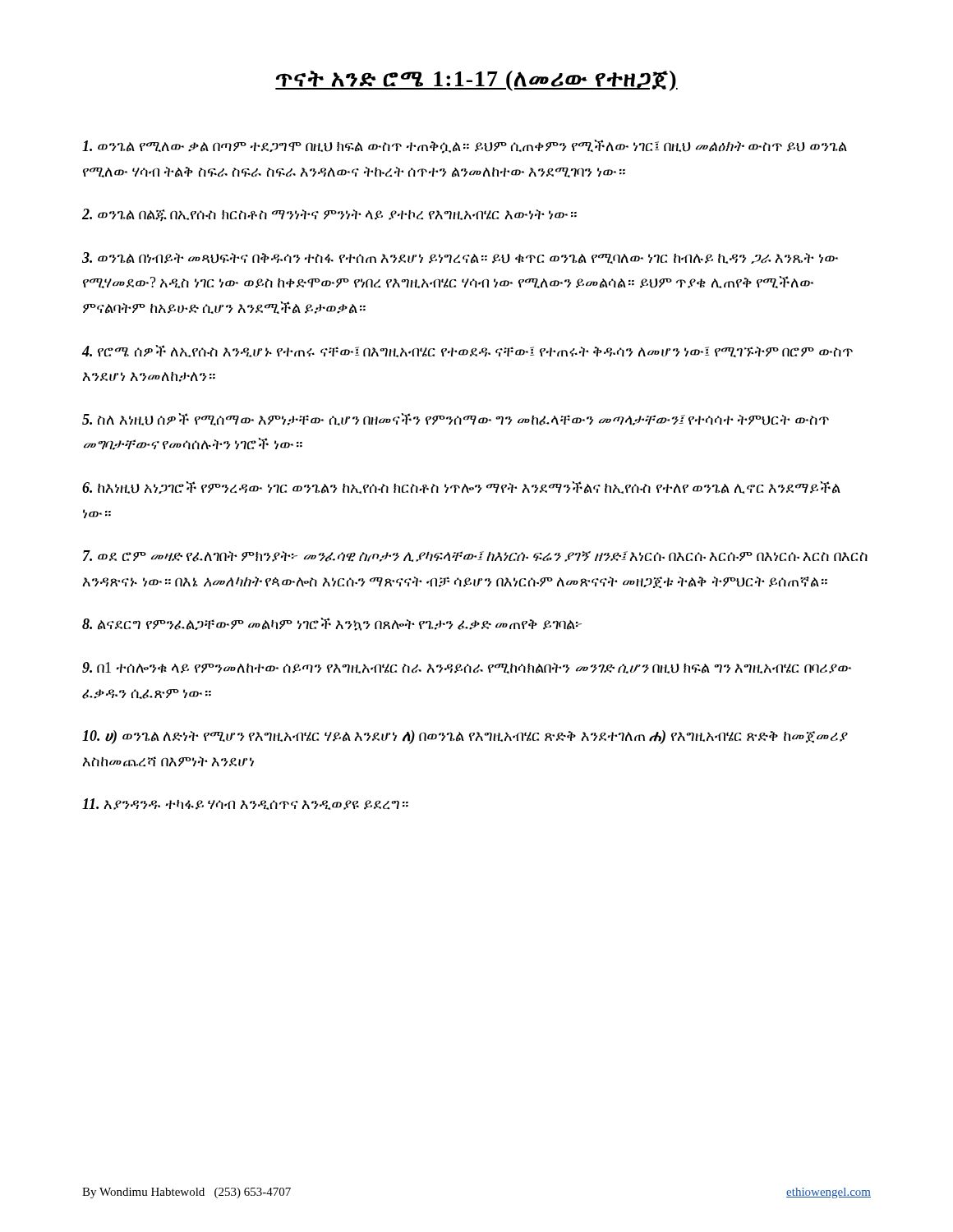Image resolution: width=953 pixels, height=1232 pixels.
Task: Point to the block beginning "3. ወንጌል በነብይት መጻህፍትና በቅዱሳን ተስፋ"
Action: 460,283
